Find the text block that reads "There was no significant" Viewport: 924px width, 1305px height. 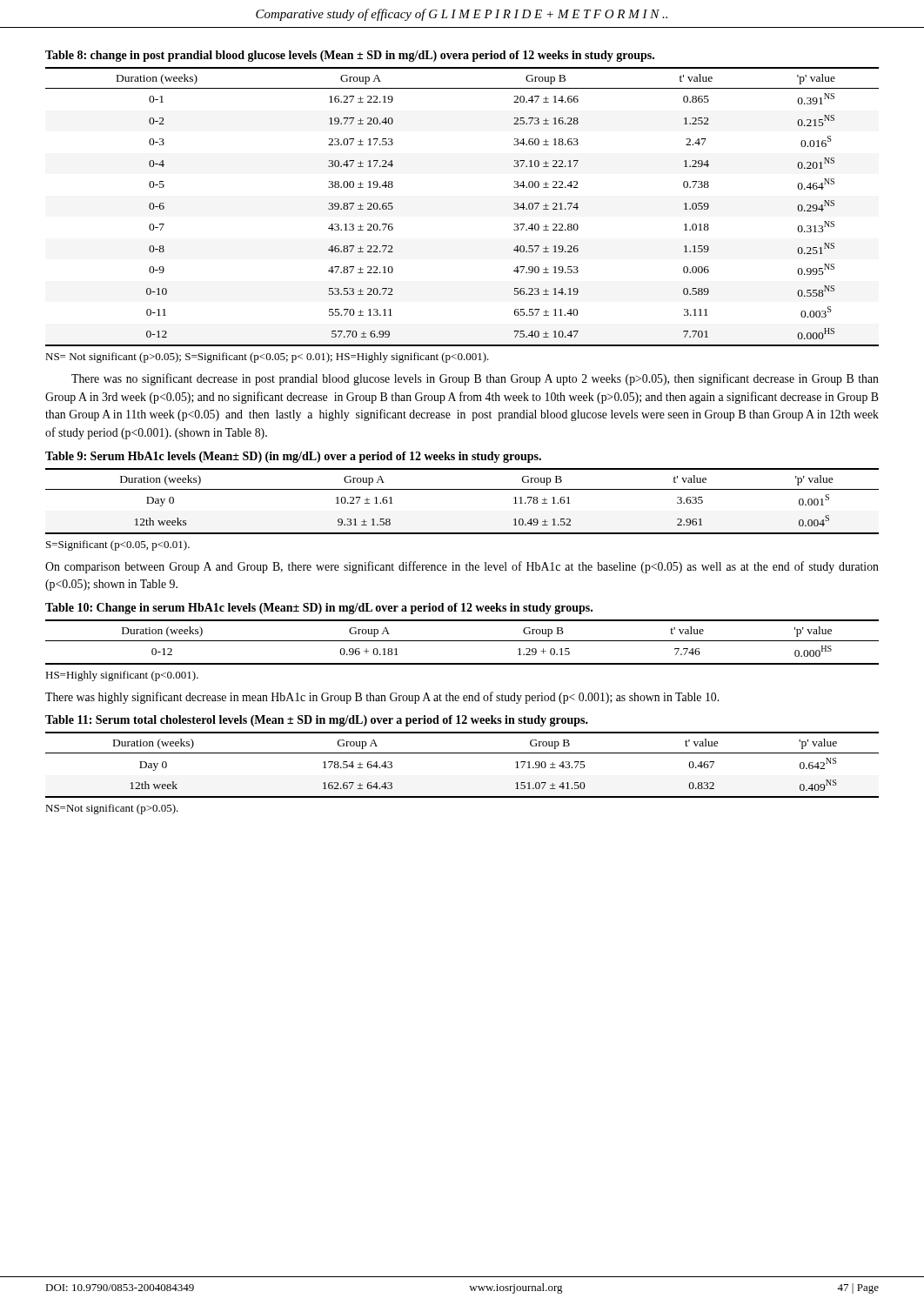tap(462, 406)
